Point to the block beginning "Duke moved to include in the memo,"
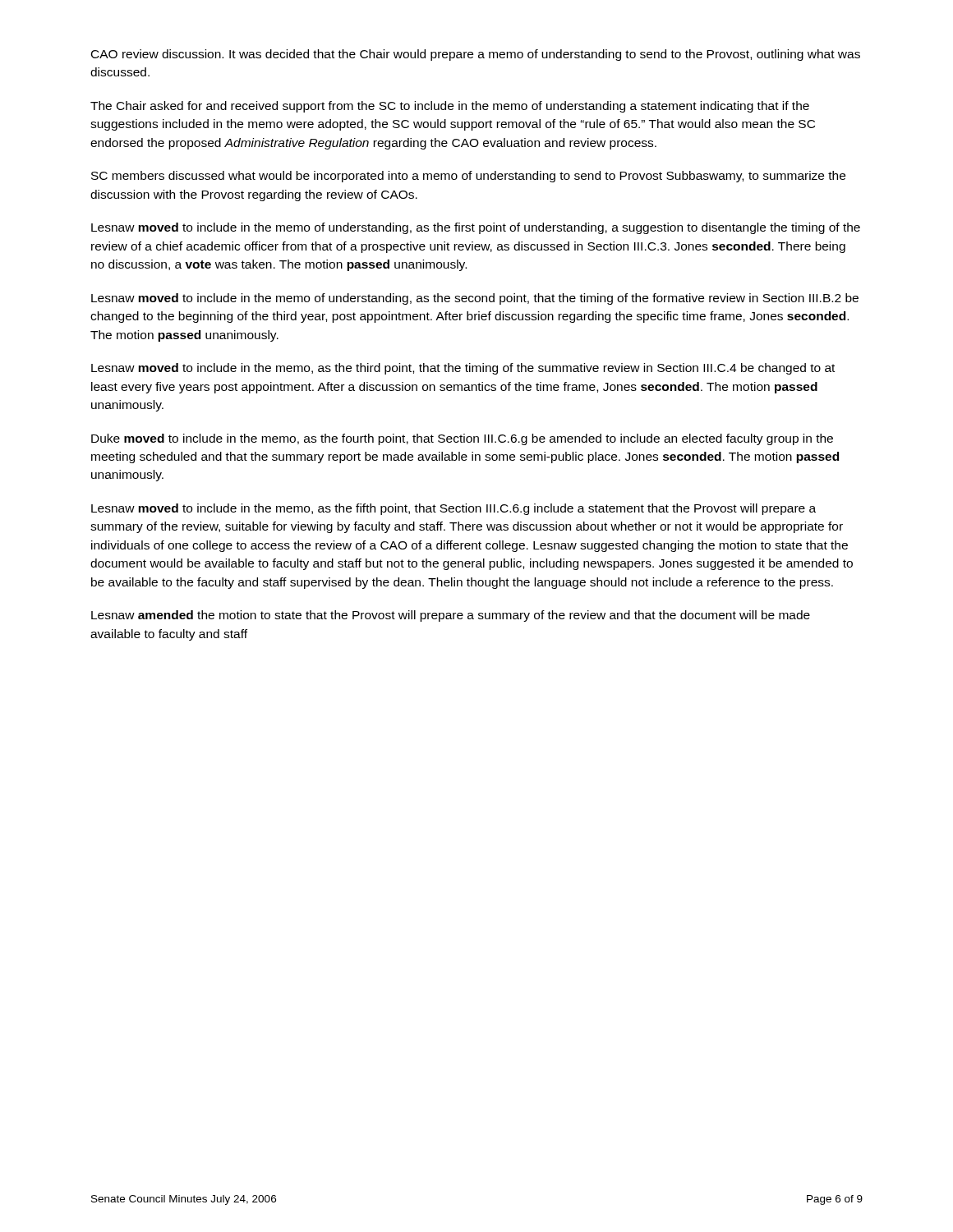This screenshot has width=953, height=1232. coord(465,456)
